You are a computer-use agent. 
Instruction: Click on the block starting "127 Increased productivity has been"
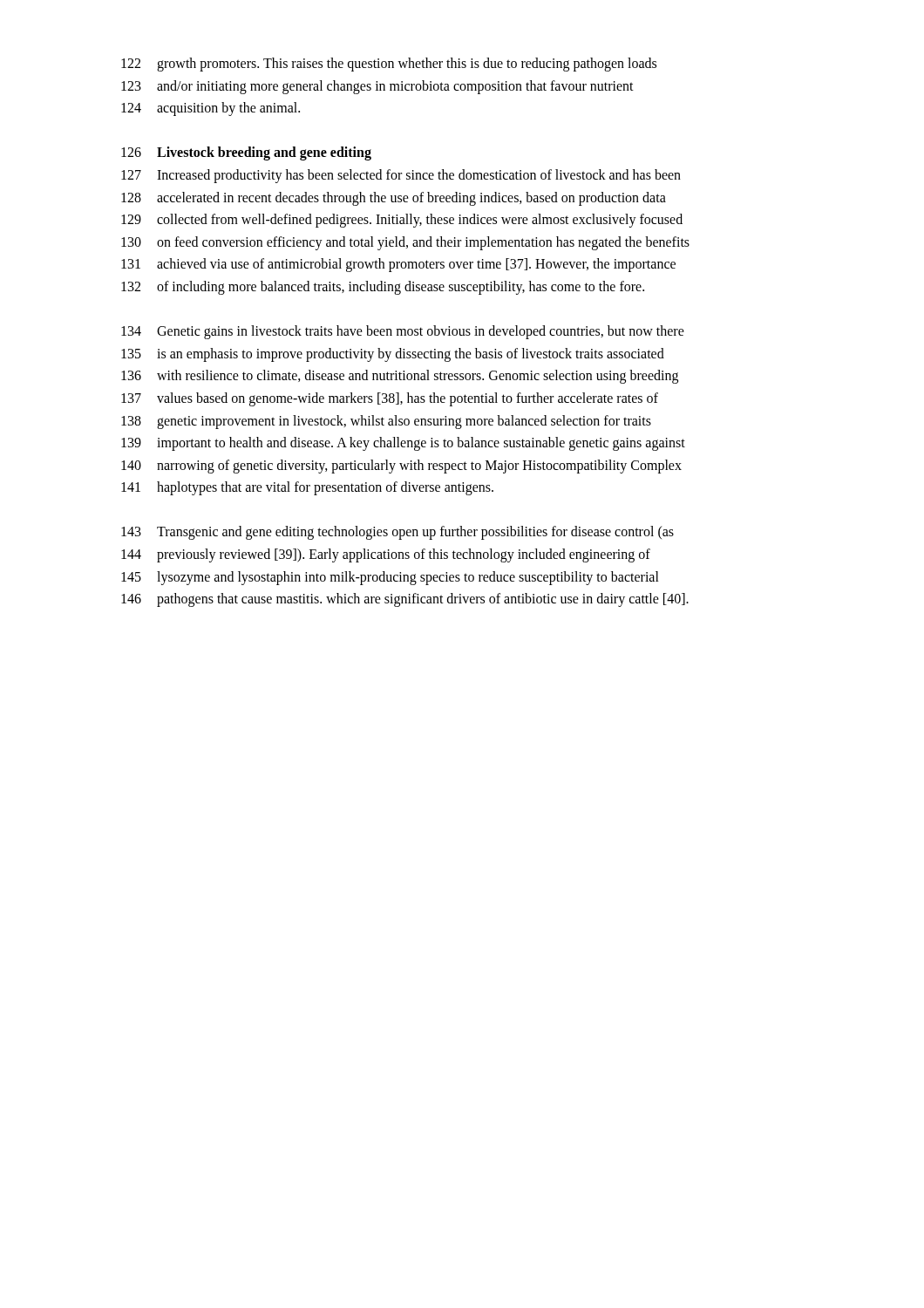tap(462, 231)
